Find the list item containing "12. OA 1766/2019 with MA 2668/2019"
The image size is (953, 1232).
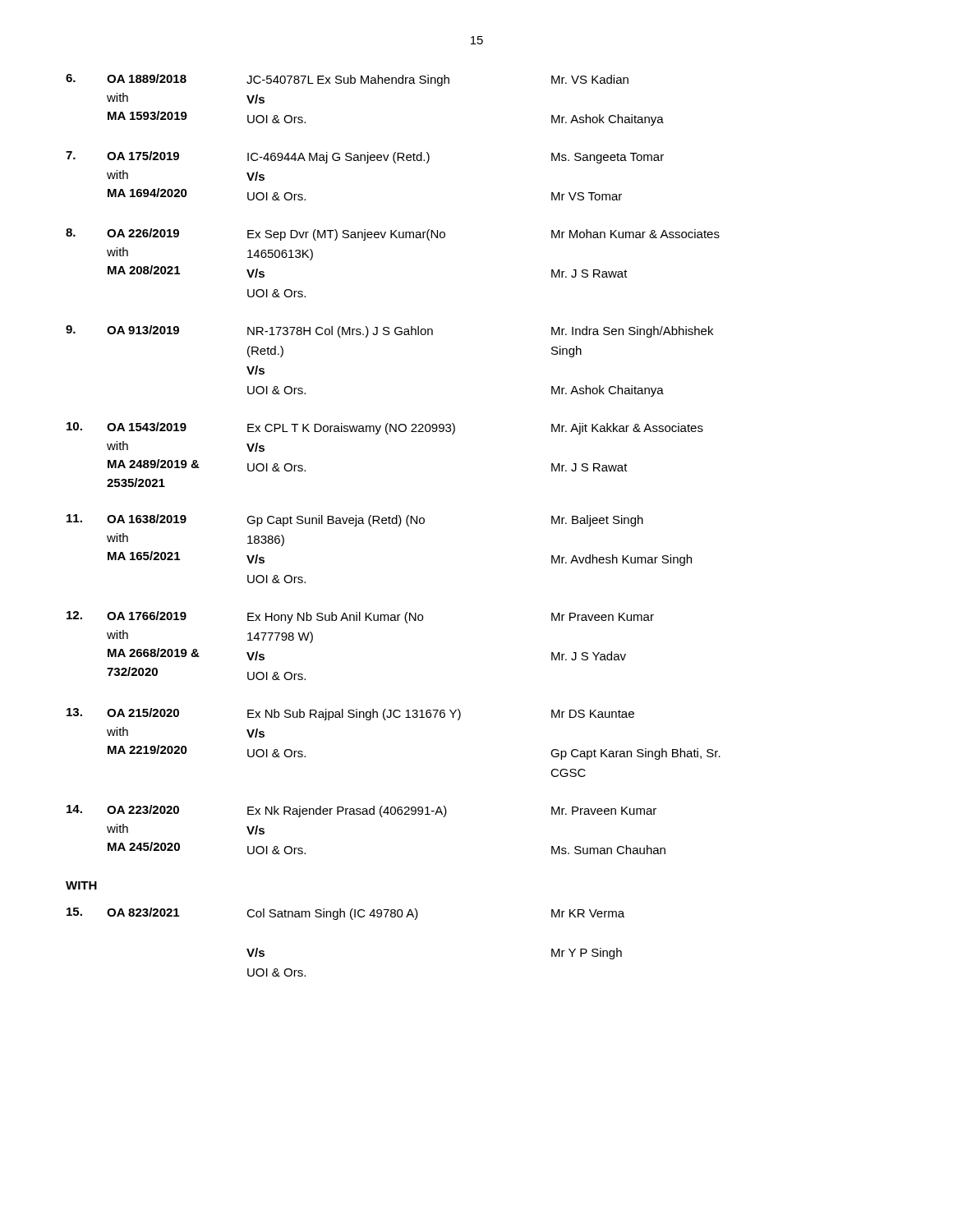pos(360,617)
